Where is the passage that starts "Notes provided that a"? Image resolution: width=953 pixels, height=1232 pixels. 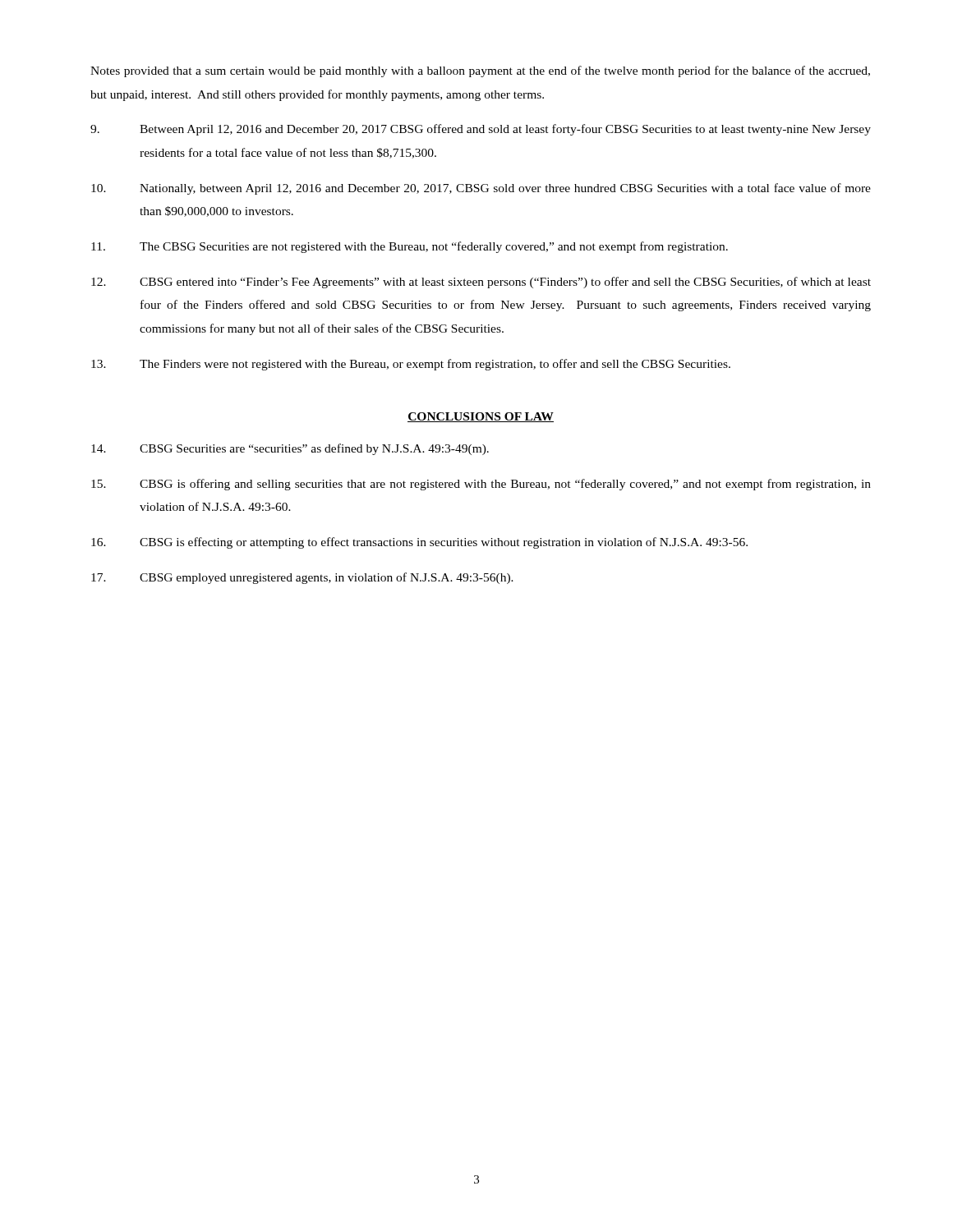pyautogui.click(x=481, y=82)
